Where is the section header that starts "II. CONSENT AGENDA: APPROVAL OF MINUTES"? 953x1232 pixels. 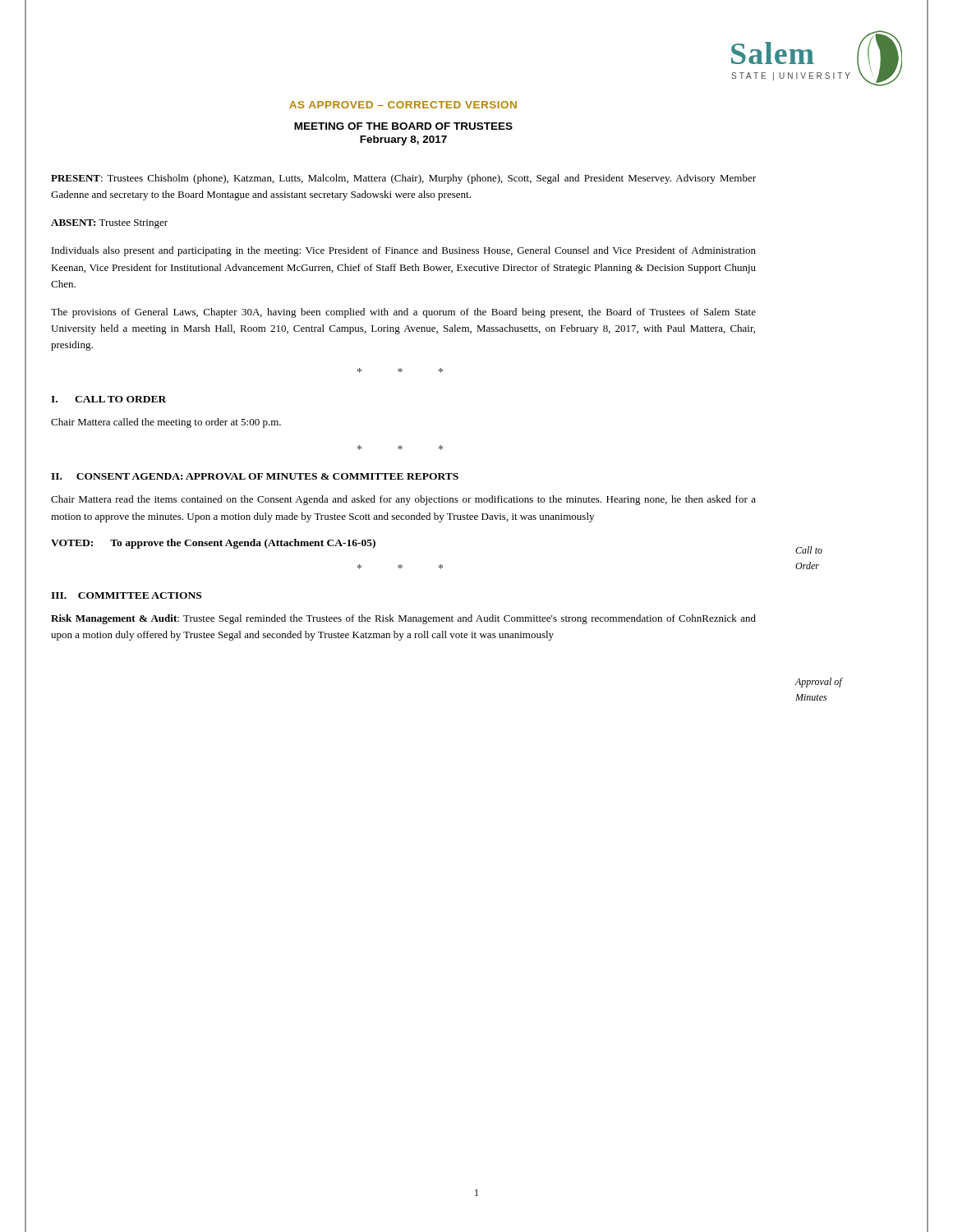(255, 476)
